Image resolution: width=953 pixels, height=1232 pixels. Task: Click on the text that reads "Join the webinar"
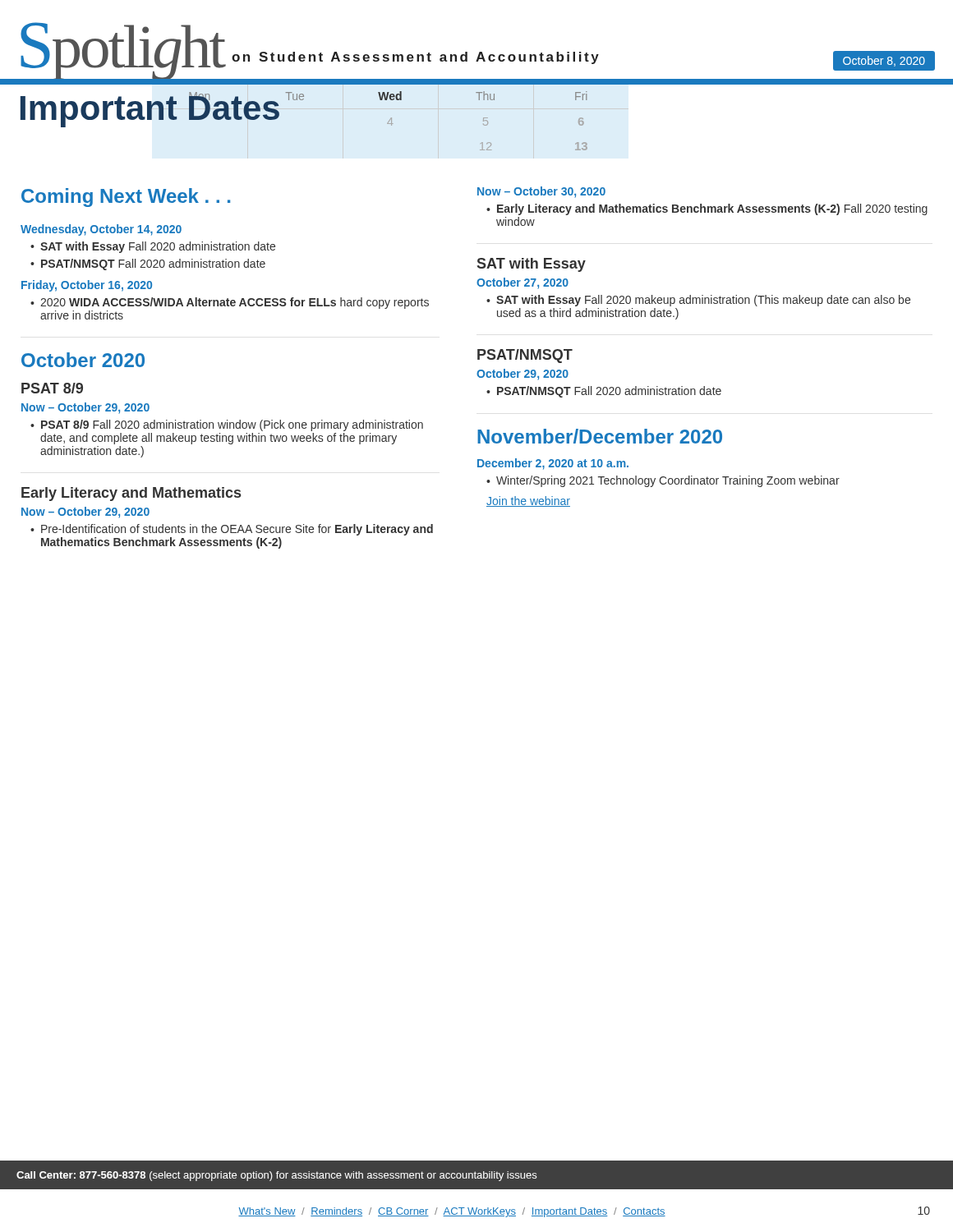528,501
